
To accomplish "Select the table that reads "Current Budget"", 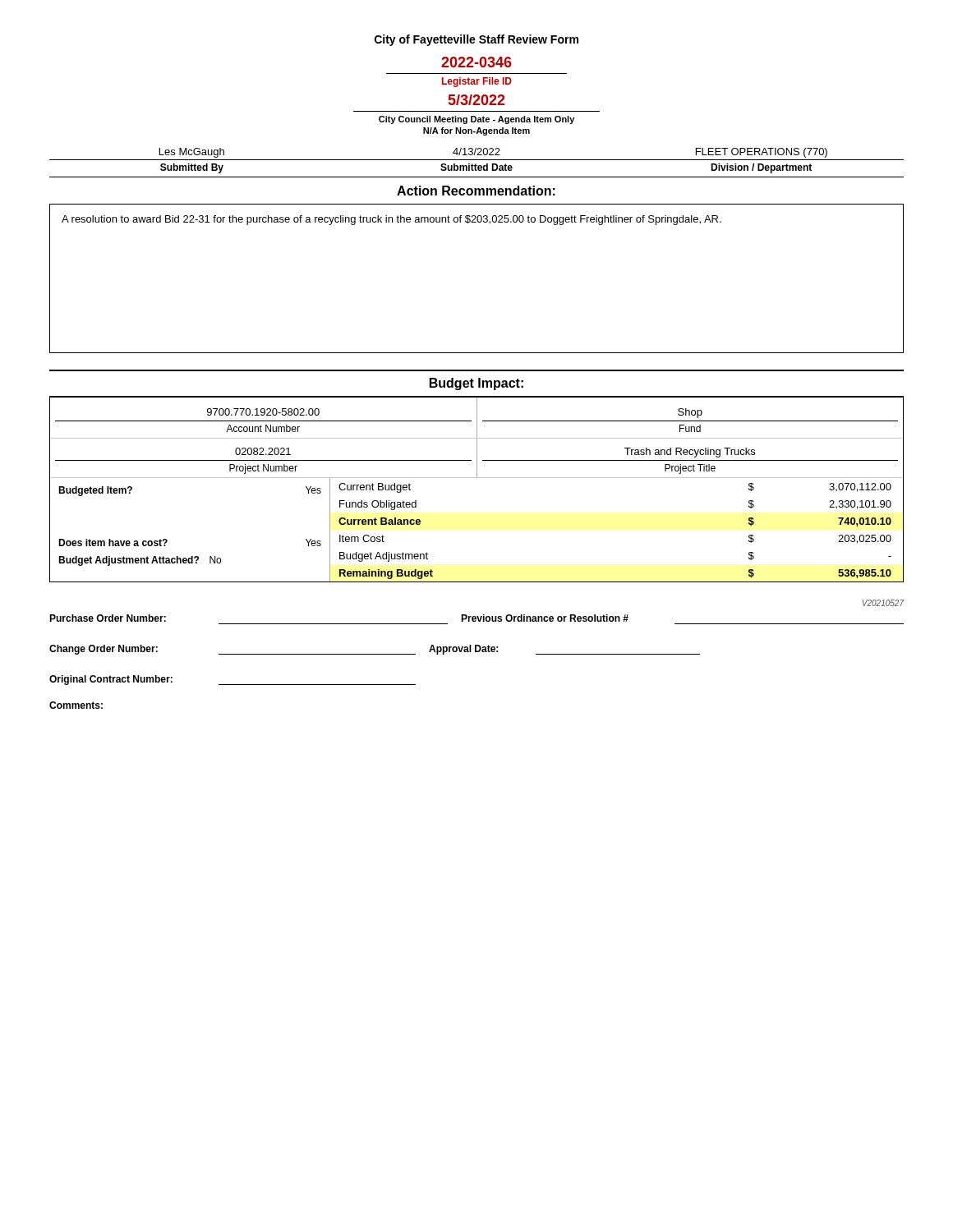I will [x=476, y=530].
